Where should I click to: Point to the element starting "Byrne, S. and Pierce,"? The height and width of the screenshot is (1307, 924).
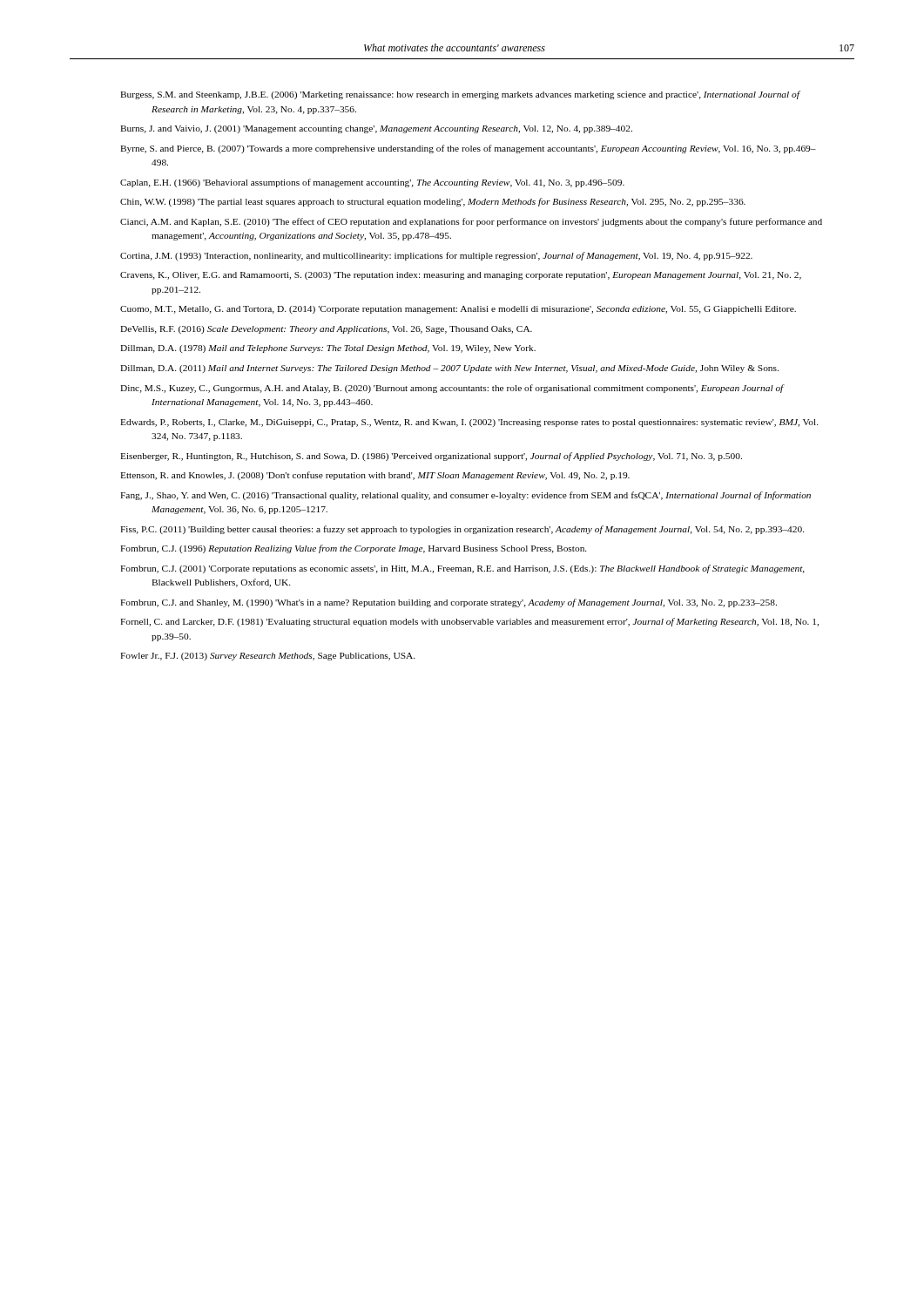pyautogui.click(x=468, y=155)
